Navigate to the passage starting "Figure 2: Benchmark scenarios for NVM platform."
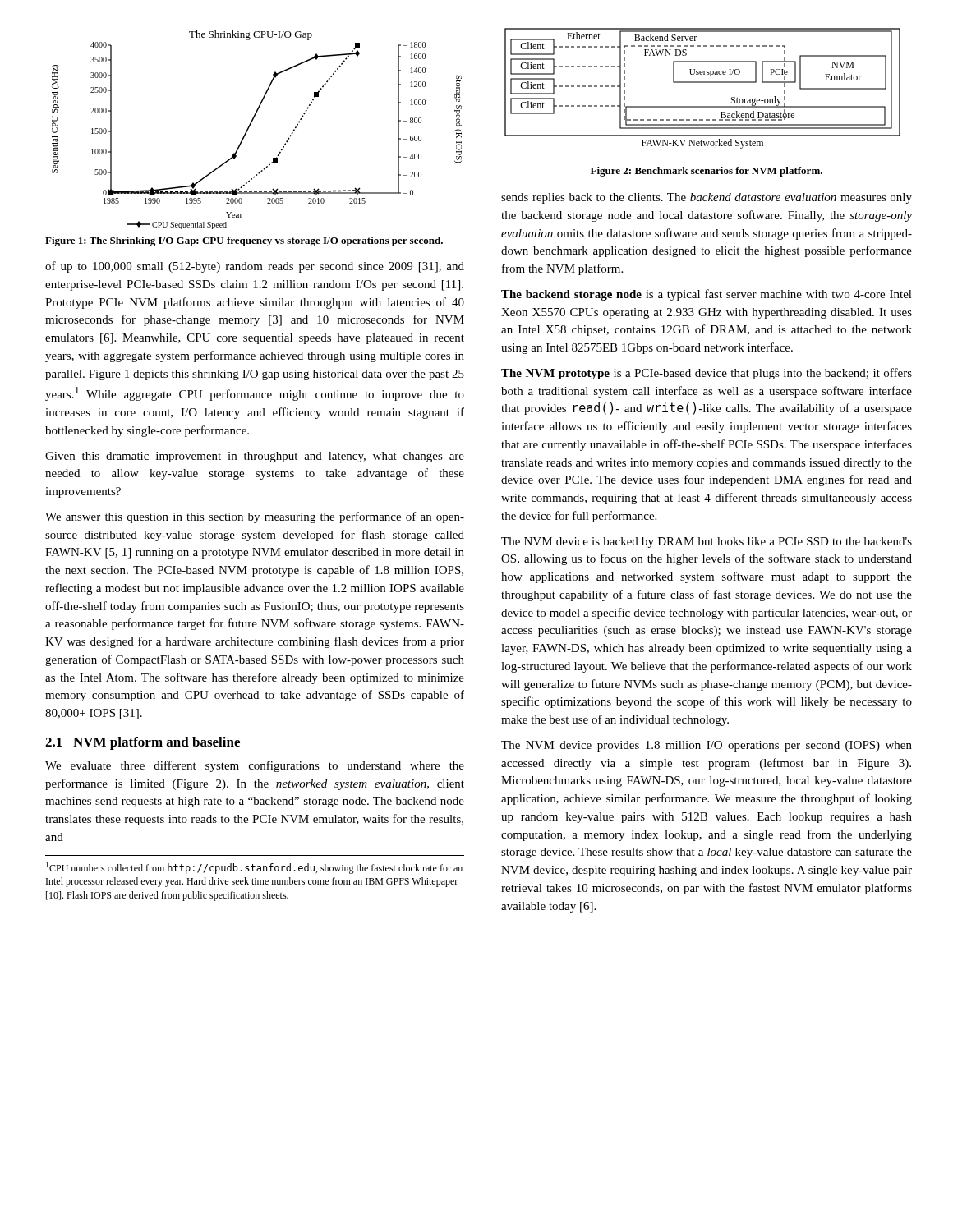The height and width of the screenshot is (1232, 953). [x=707, y=170]
